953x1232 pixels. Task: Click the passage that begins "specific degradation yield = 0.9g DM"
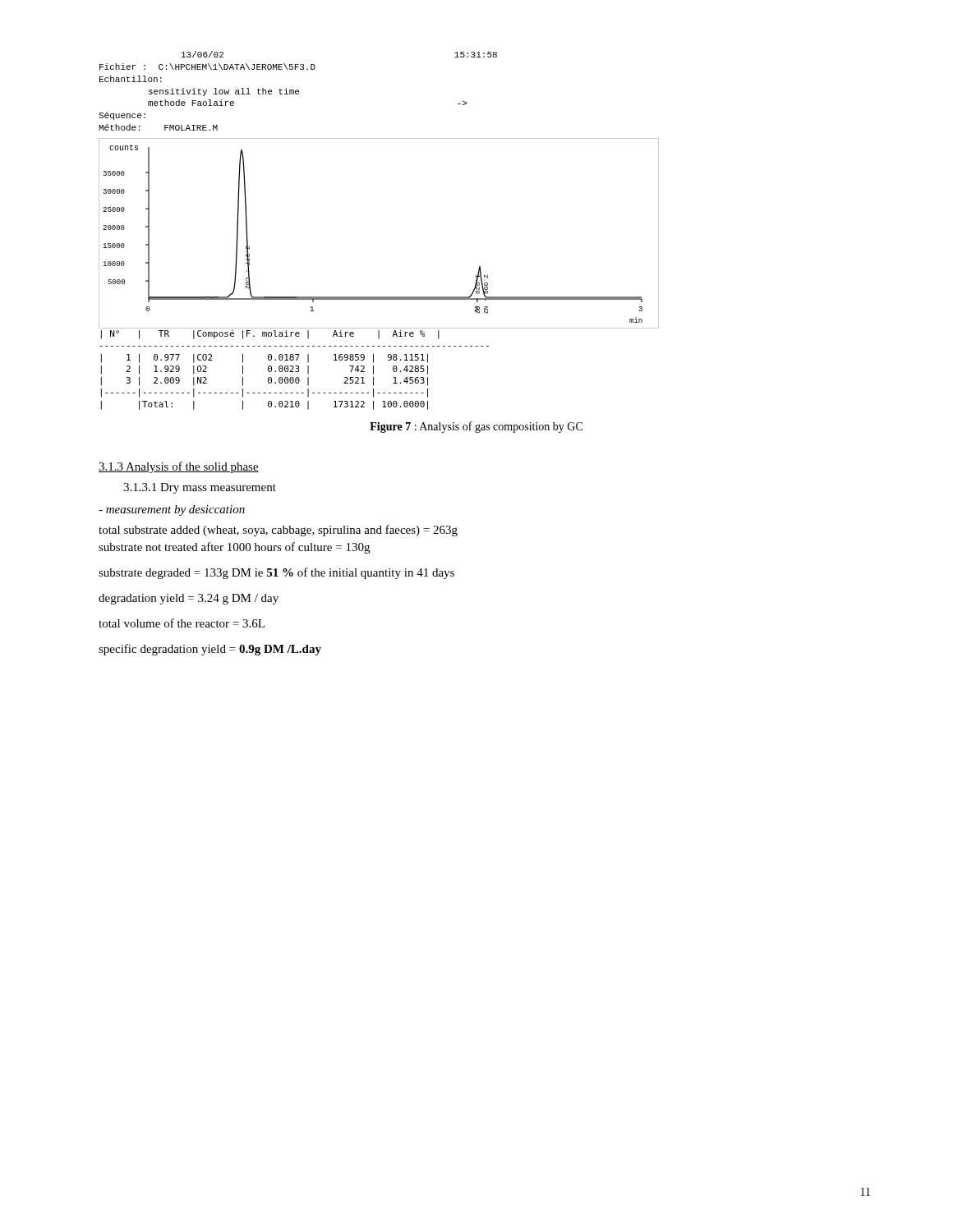pos(210,649)
